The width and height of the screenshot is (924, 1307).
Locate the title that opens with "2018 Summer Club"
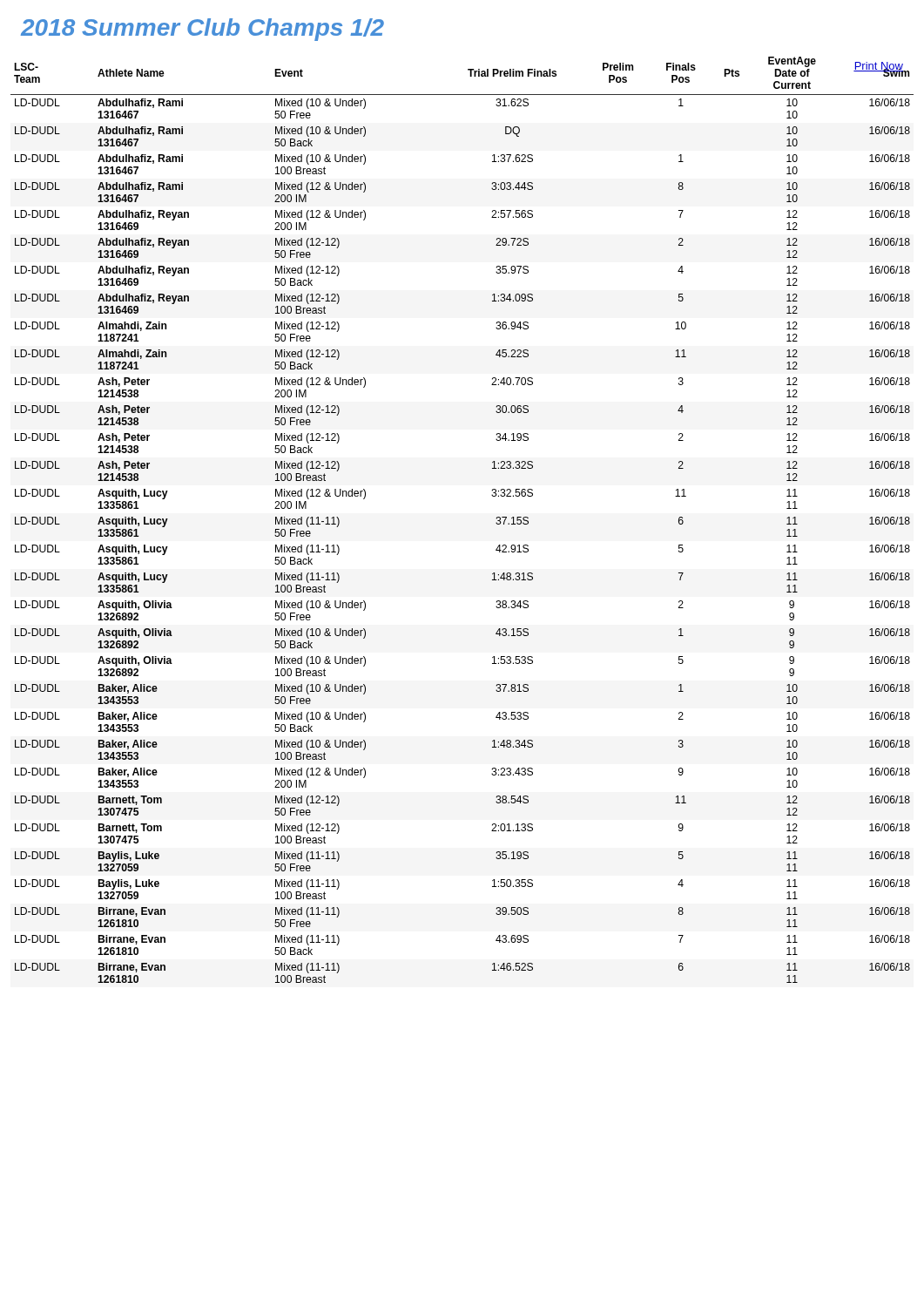(x=202, y=27)
